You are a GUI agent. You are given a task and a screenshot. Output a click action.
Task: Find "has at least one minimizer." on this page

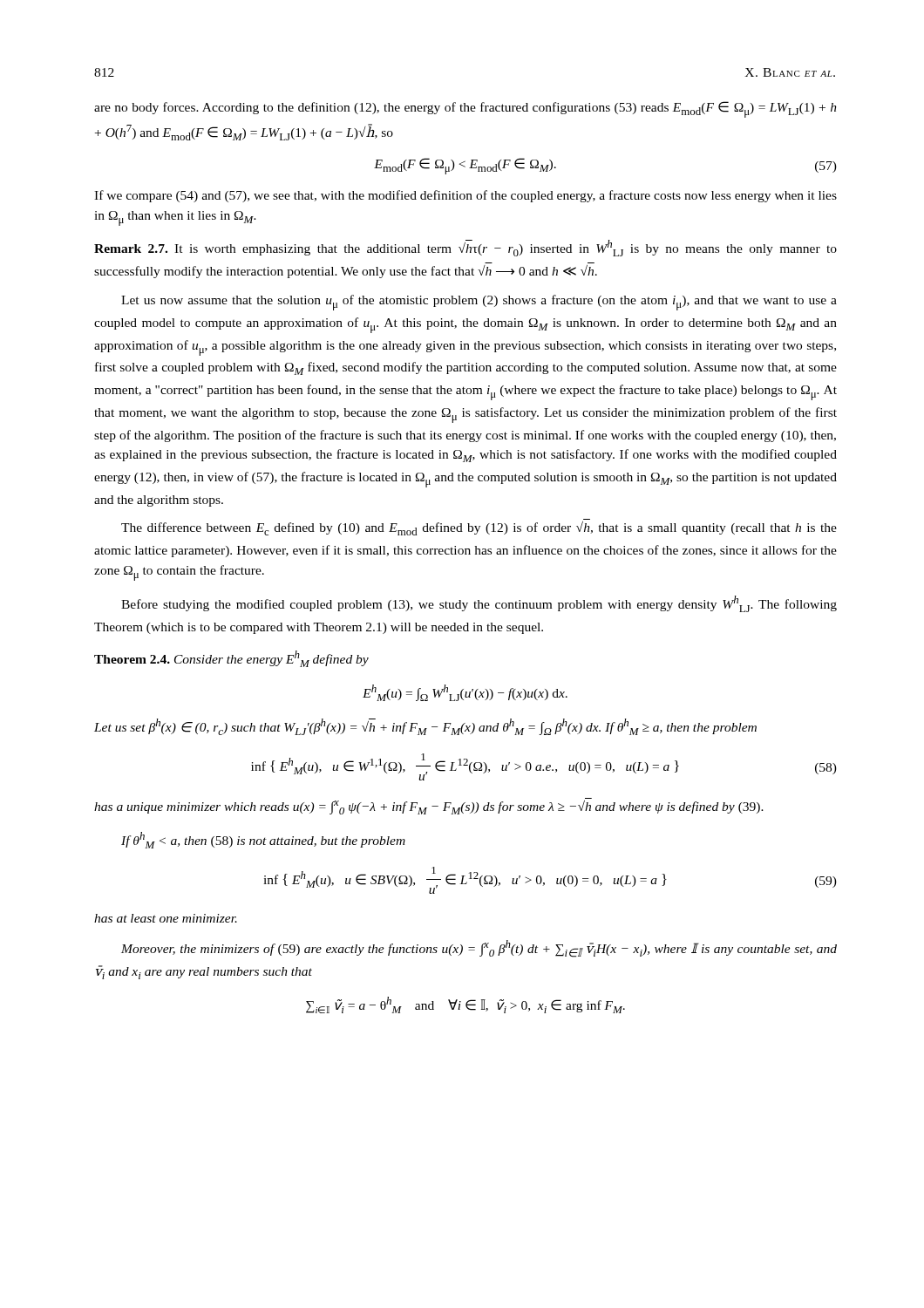tap(166, 918)
